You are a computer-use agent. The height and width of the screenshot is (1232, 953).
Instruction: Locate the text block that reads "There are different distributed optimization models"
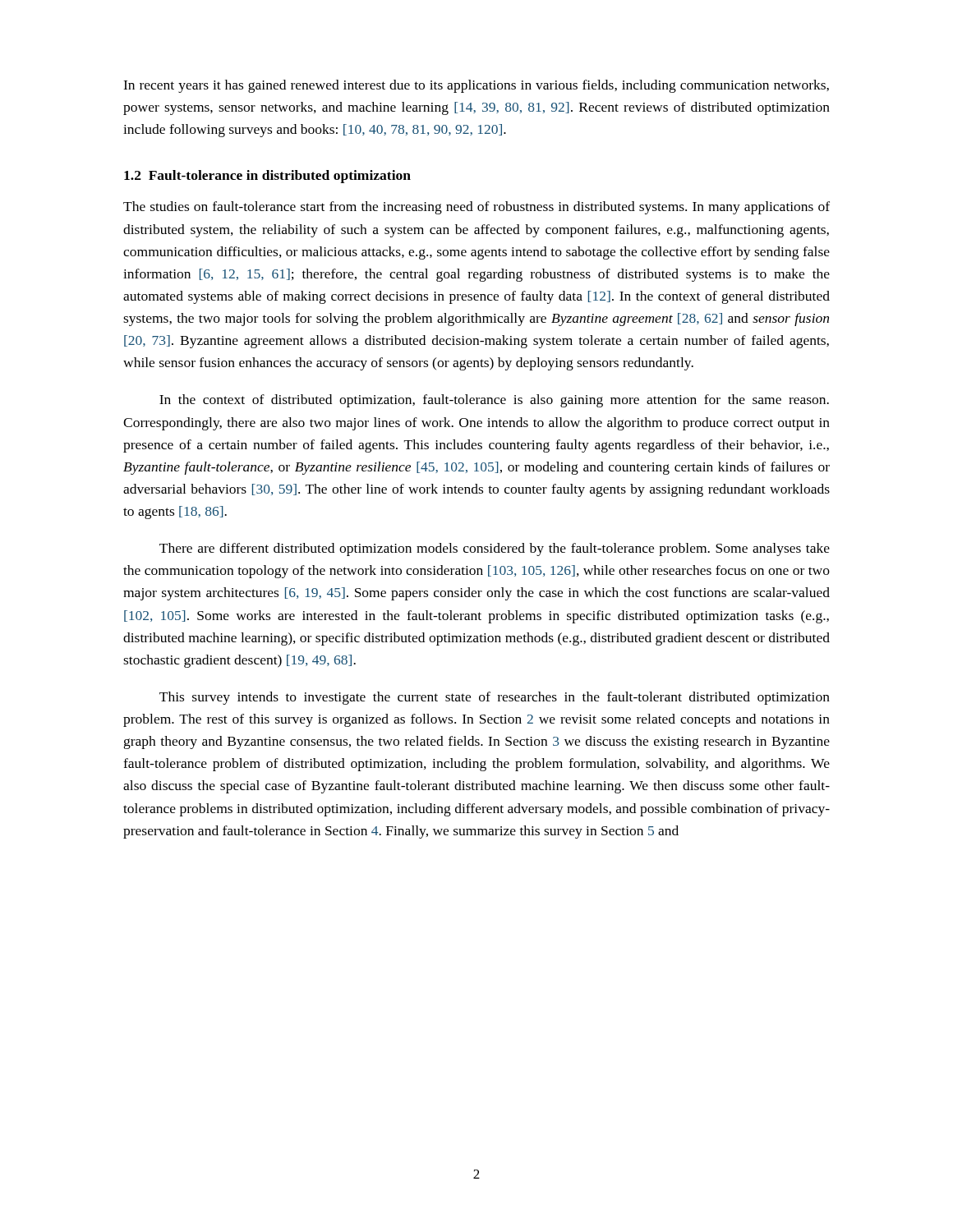pos(476,604)
